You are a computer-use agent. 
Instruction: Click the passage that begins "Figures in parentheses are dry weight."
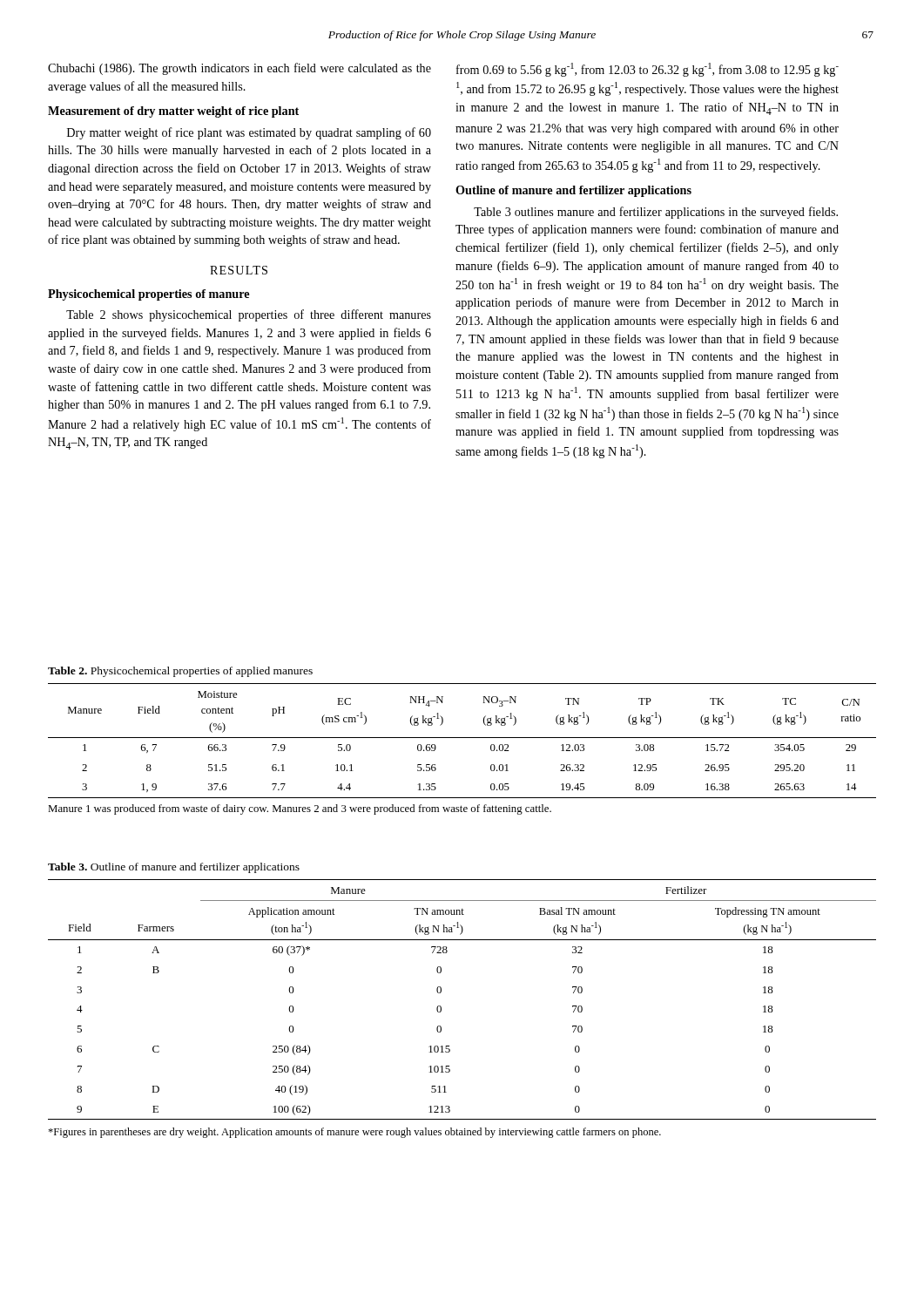[355, 1132]
